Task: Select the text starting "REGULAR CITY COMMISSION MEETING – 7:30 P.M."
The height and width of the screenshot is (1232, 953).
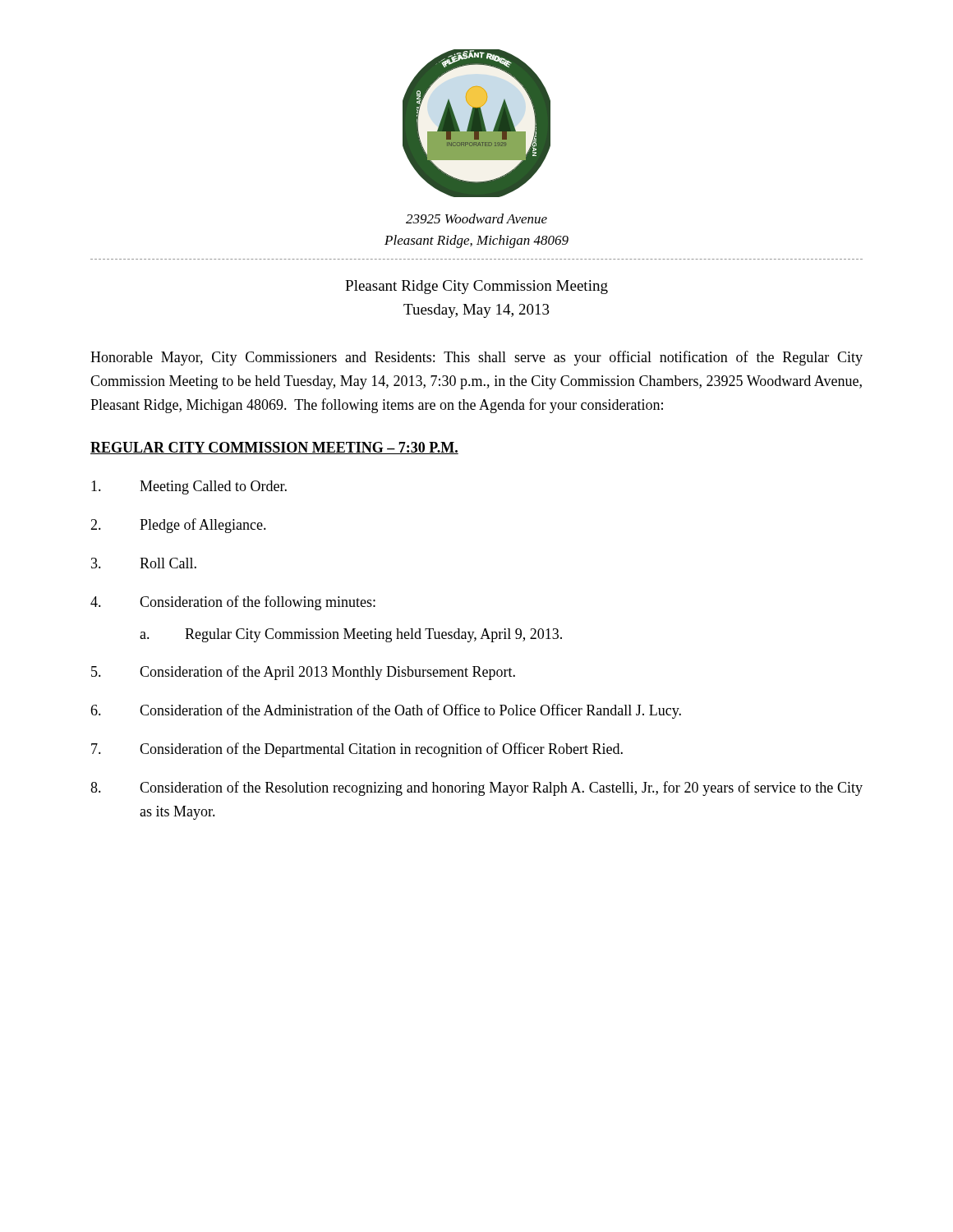Action: coord(274,448)
